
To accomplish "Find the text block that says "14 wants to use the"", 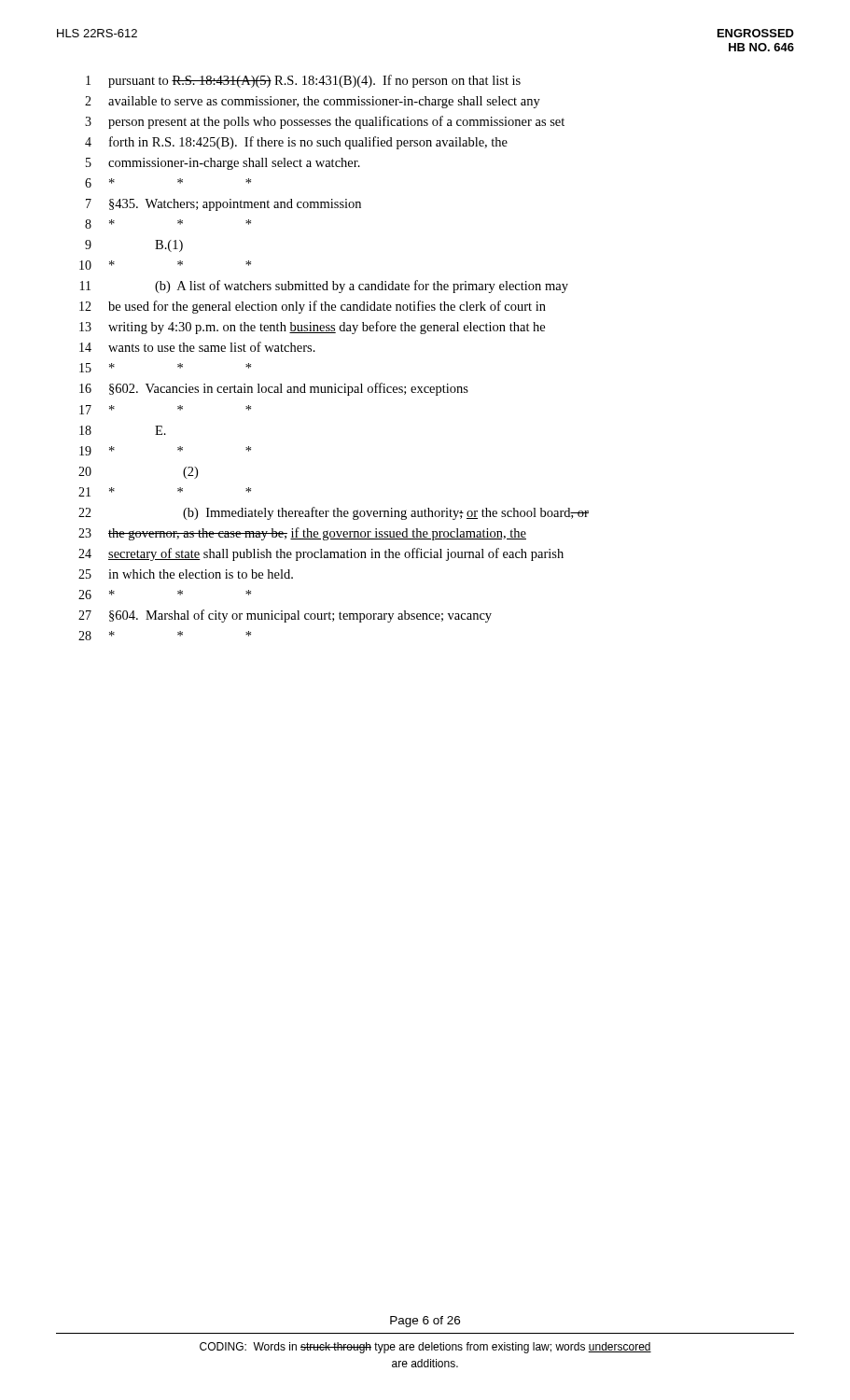I will coord(197,347).
